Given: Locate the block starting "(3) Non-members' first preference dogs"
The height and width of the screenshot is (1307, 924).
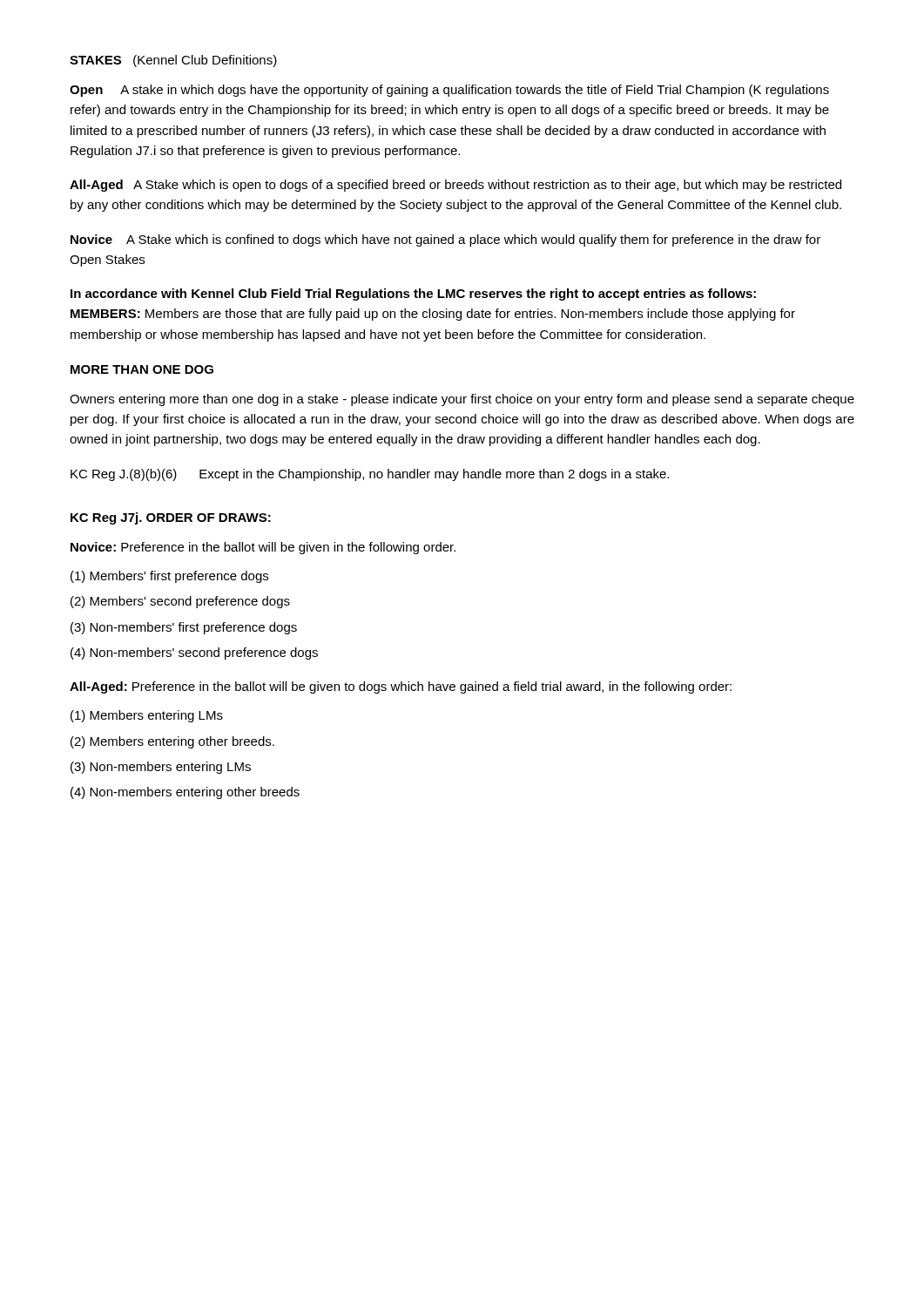Looking at the screenshot, I should [183, 627].
